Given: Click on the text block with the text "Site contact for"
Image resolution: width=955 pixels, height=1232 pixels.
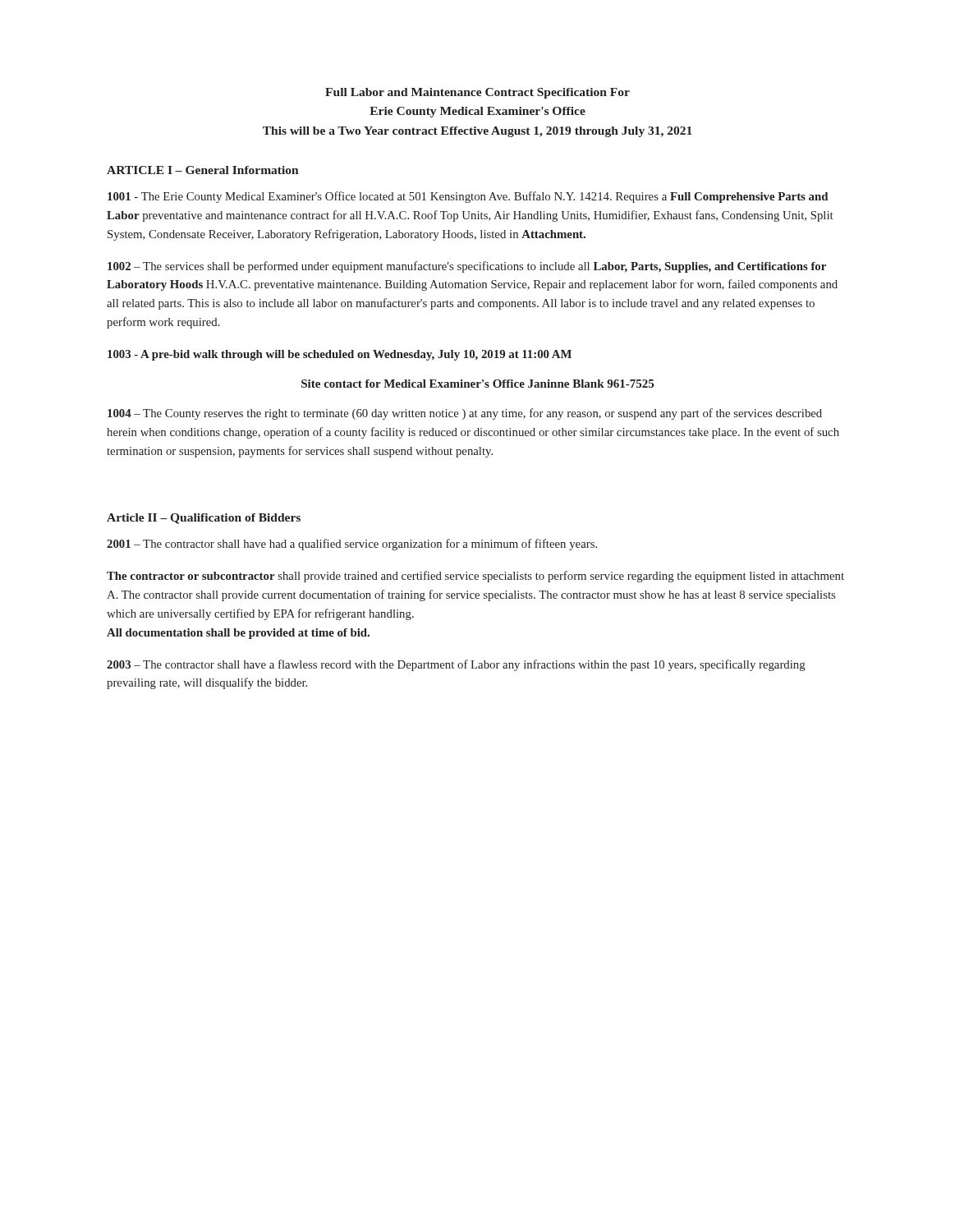Looking at the screenshot, I should click(478, 384).
